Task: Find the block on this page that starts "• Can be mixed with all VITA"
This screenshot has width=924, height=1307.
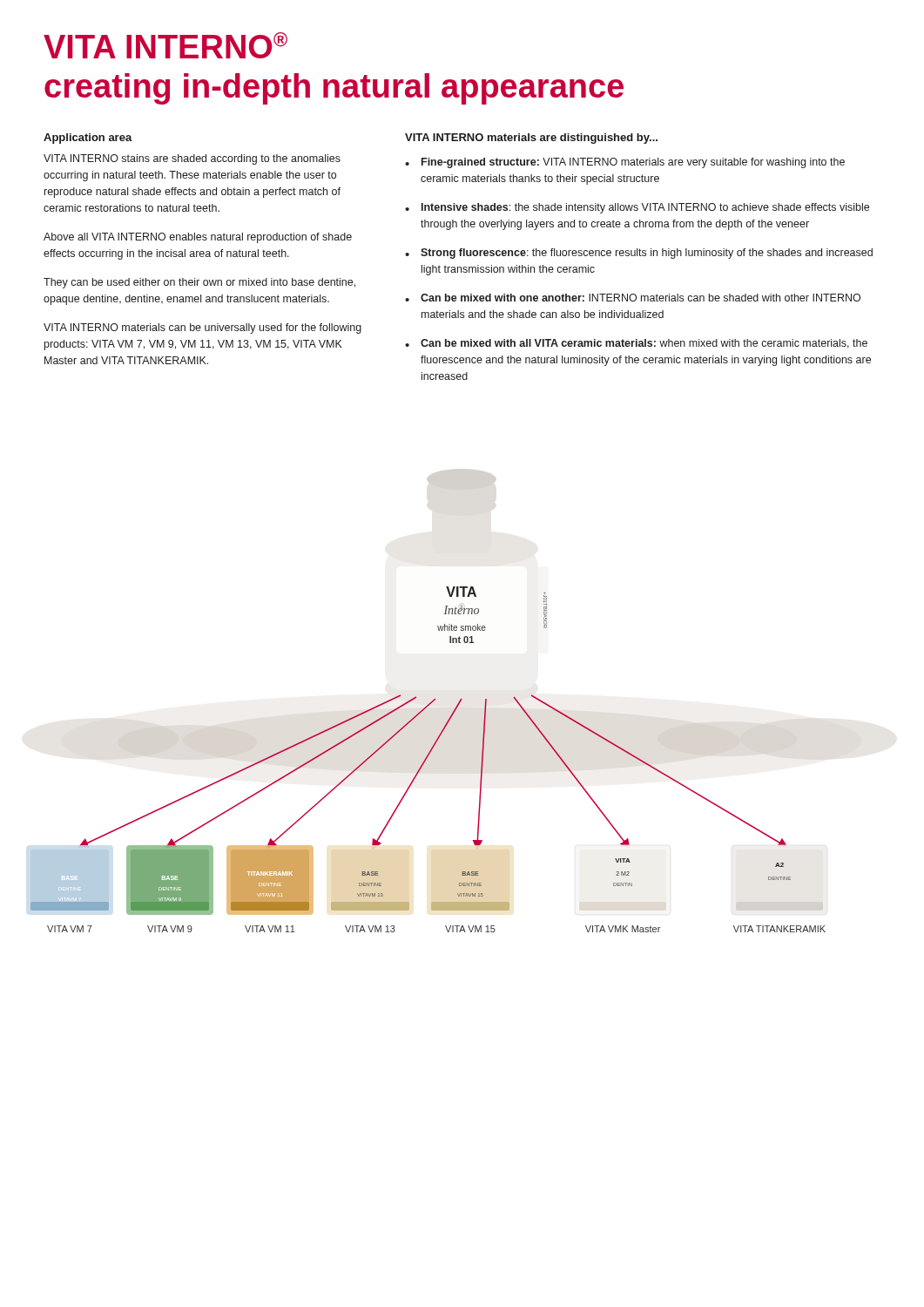Action: click(x=638, y=359)
